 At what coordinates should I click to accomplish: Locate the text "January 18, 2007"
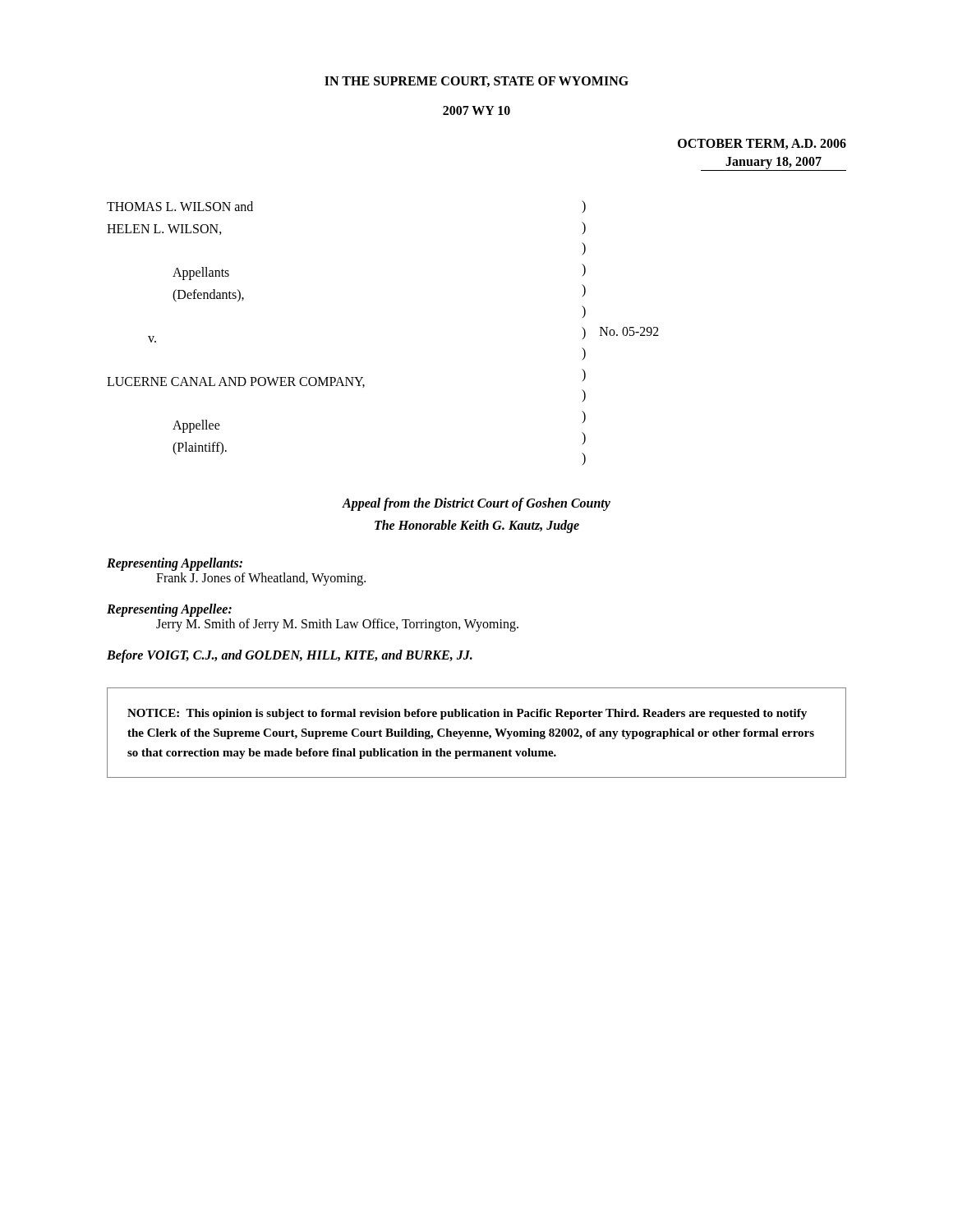pos(774,163)
